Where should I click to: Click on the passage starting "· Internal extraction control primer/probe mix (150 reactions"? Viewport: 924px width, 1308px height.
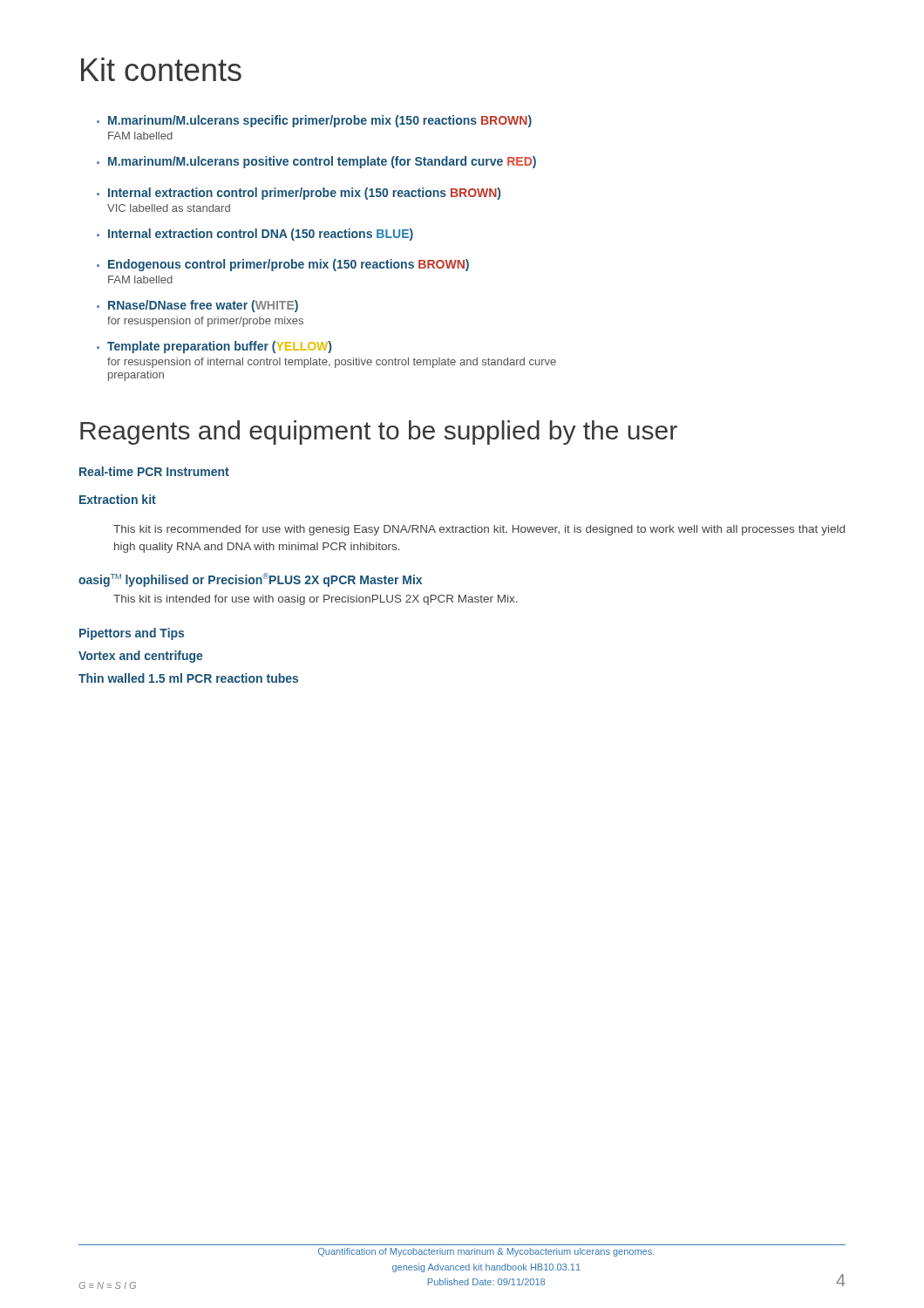pyautogui.click(x=471, y=200)
